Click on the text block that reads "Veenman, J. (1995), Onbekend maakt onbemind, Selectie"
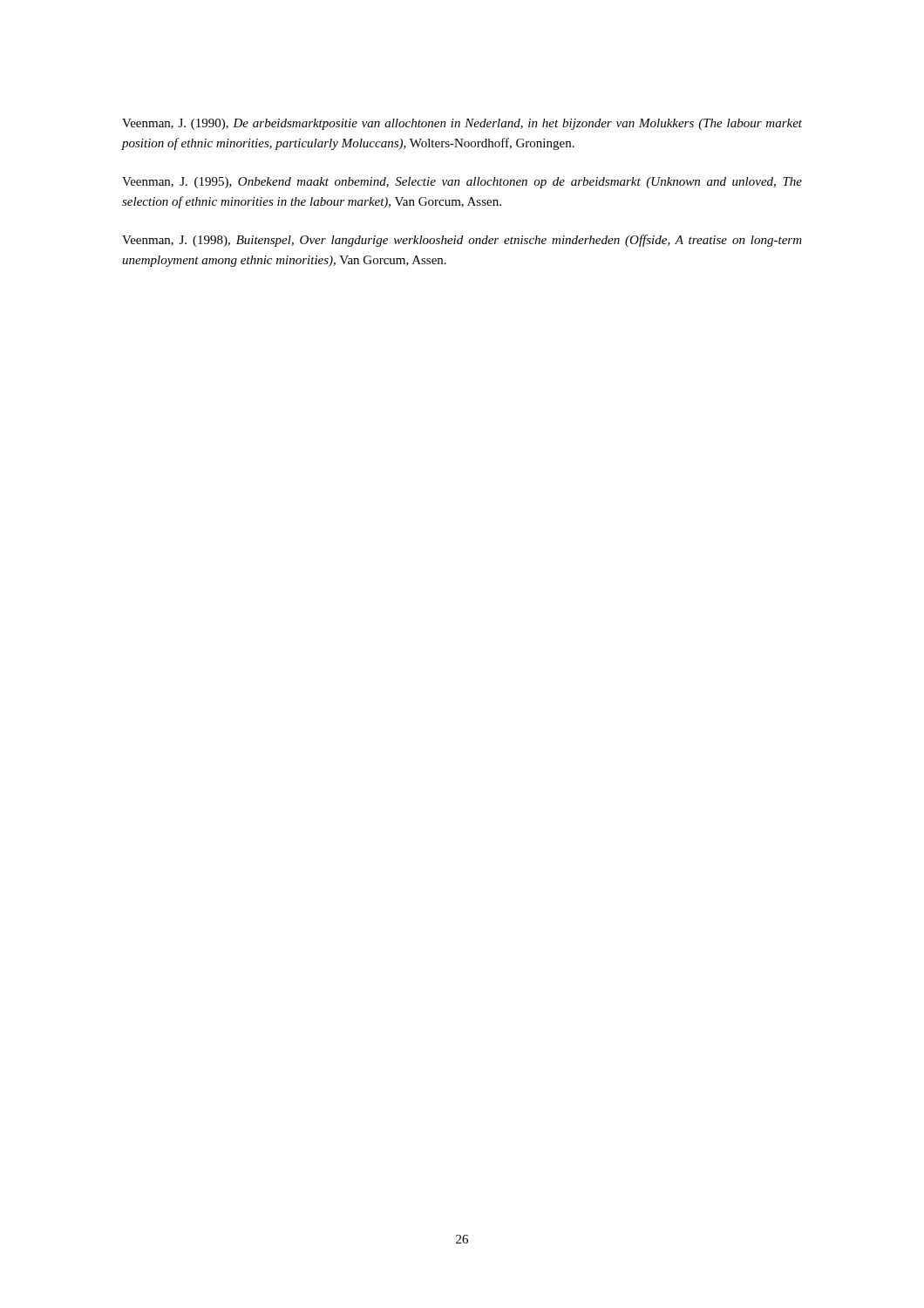 click(462, 191)
